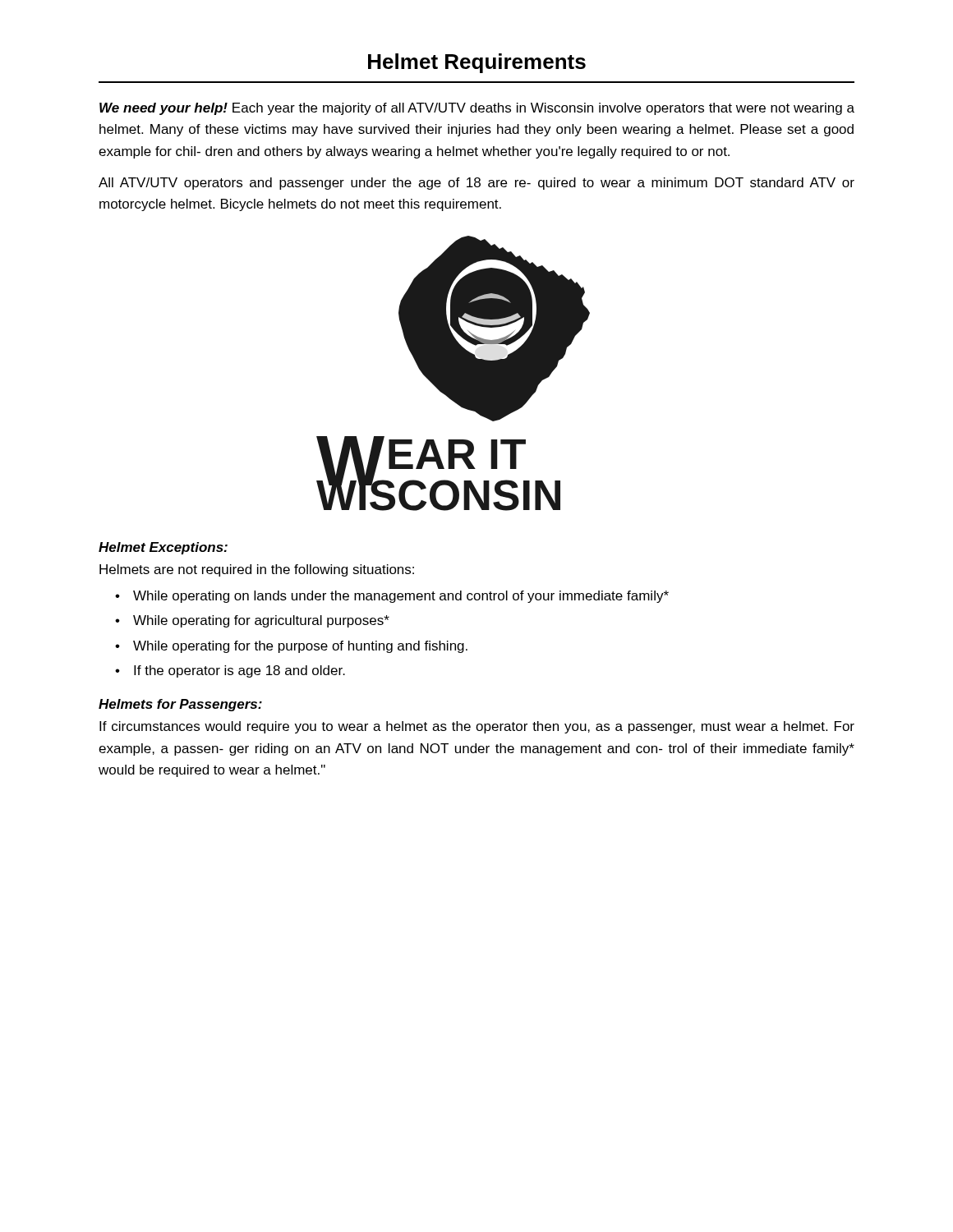
Task: Select the block starting "Helmets are not required in the"
Action: (257, 569)
